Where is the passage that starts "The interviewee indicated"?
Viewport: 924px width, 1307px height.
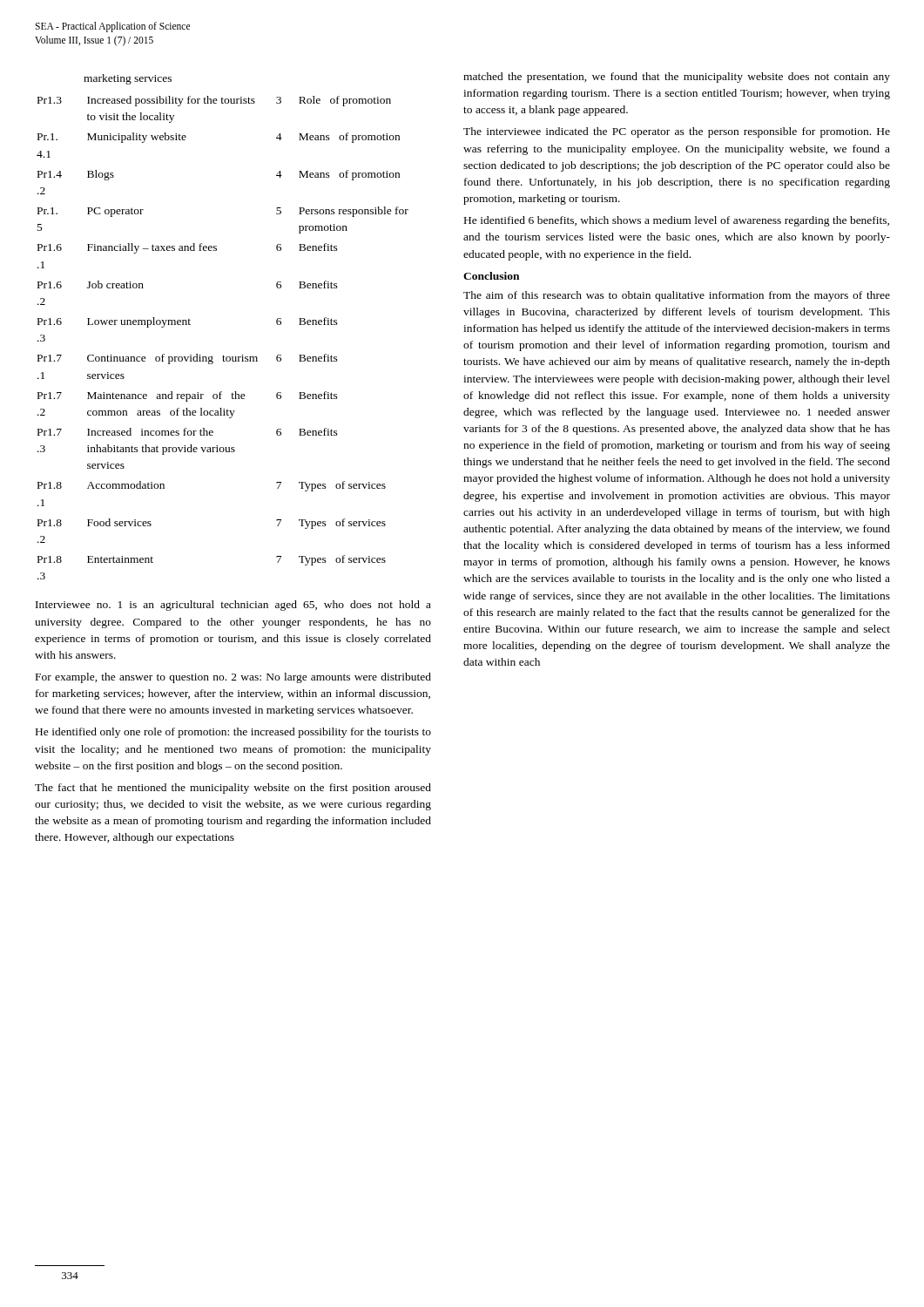pyautogui.click(x=677, y=165)
